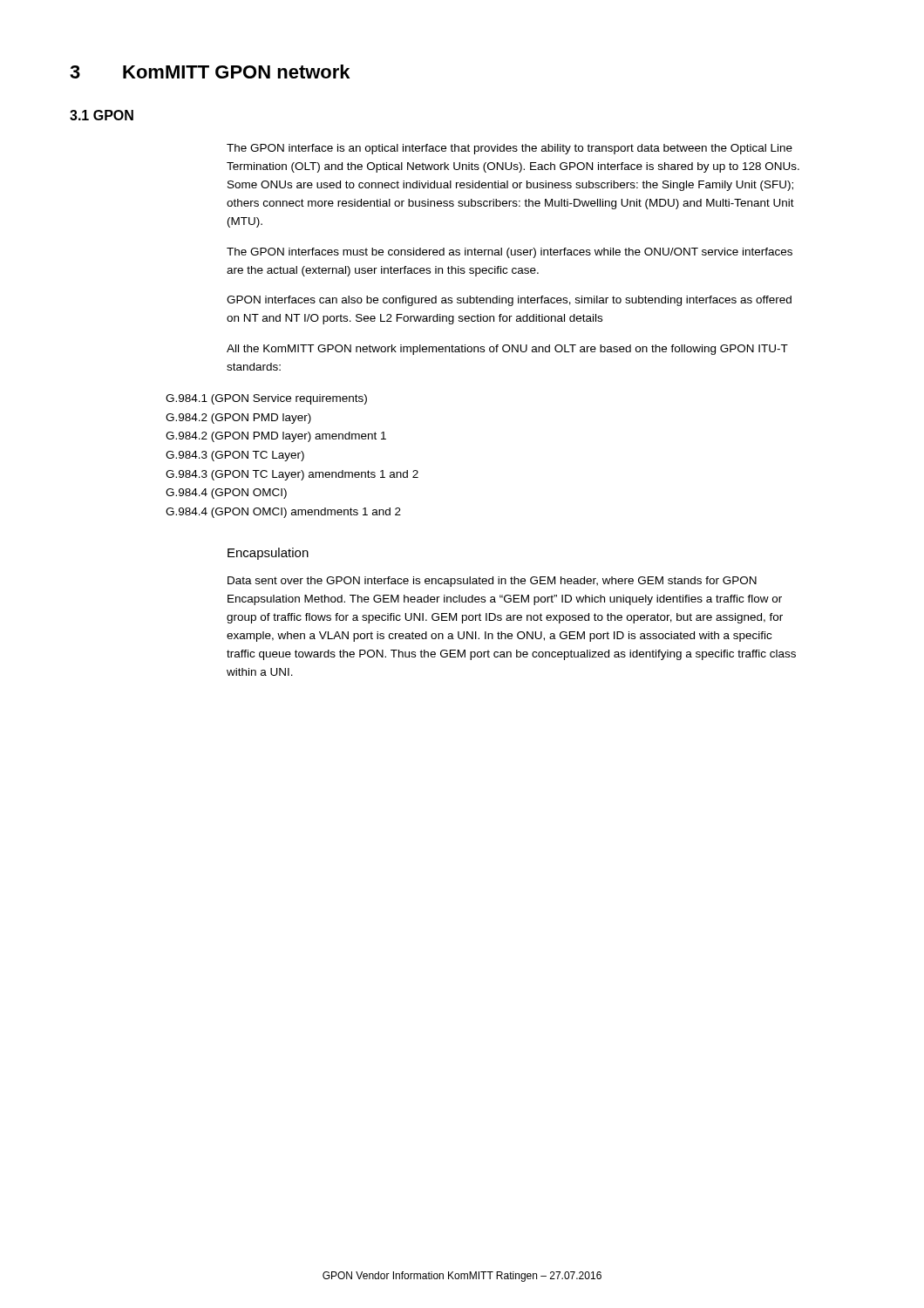Where is the passage that starts "All the KomMITT GPON"?

coord(507,358)
